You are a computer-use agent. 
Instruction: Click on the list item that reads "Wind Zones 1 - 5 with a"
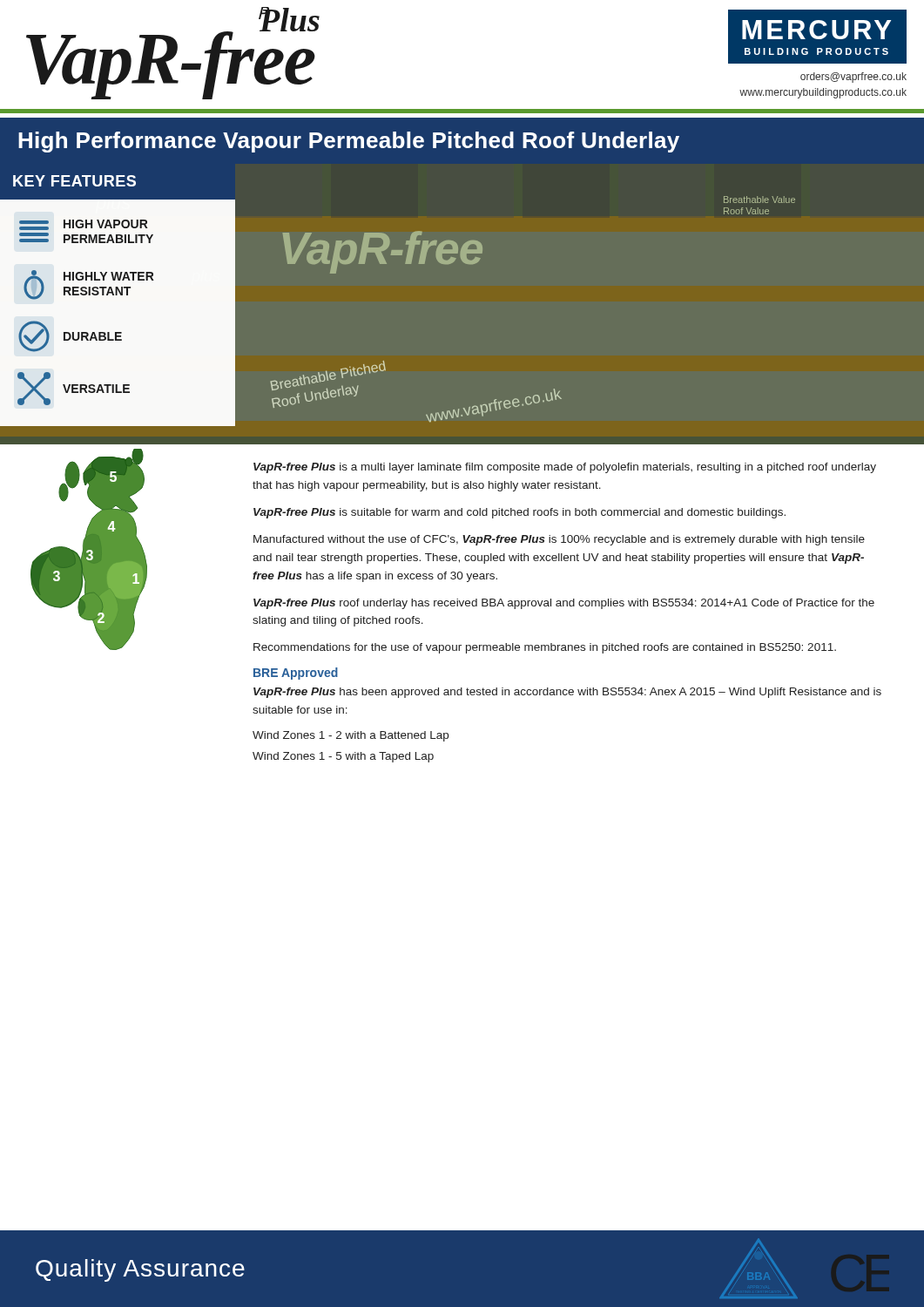343,756
